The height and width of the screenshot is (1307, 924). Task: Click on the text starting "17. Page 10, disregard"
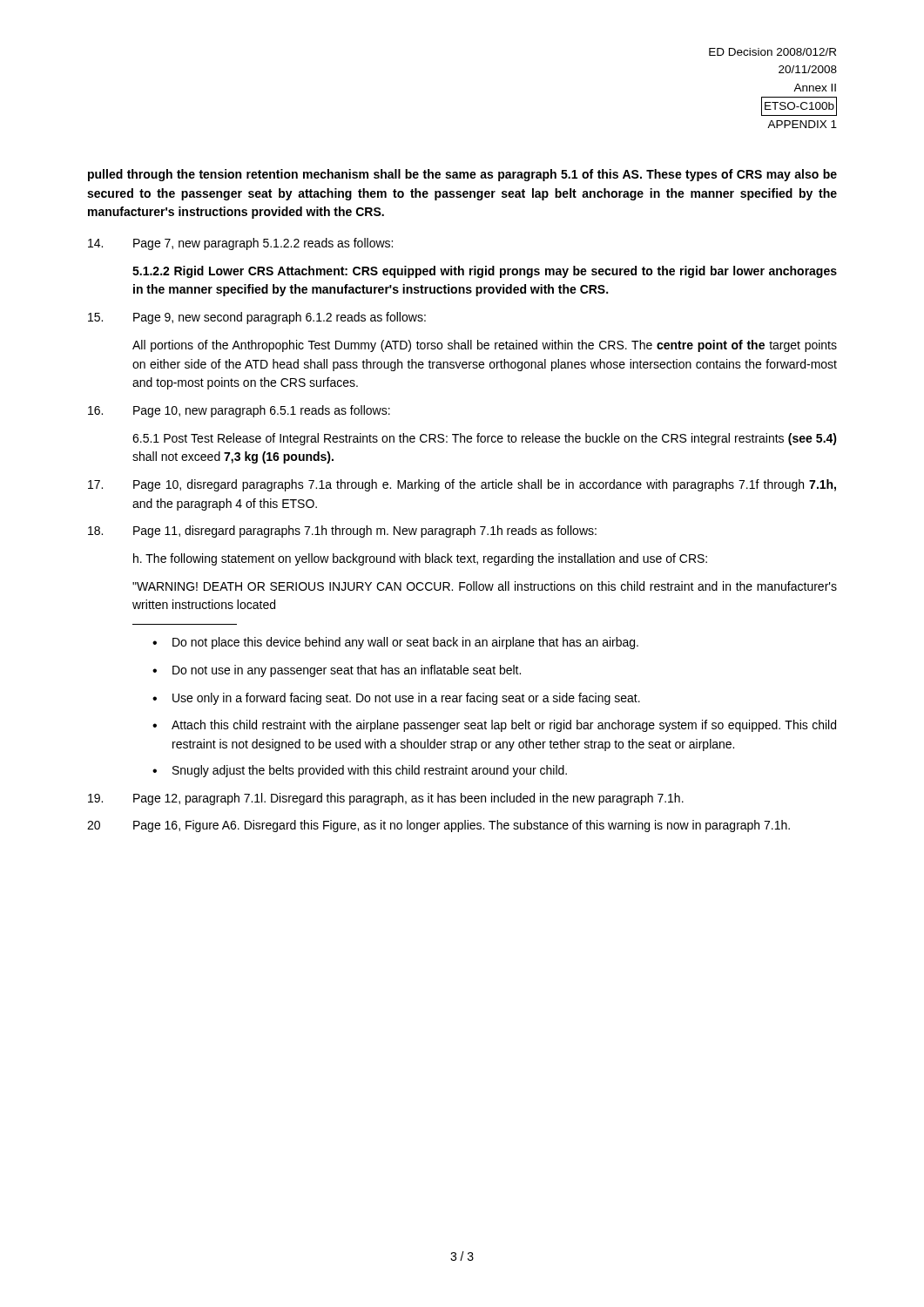tap(462, 495)
